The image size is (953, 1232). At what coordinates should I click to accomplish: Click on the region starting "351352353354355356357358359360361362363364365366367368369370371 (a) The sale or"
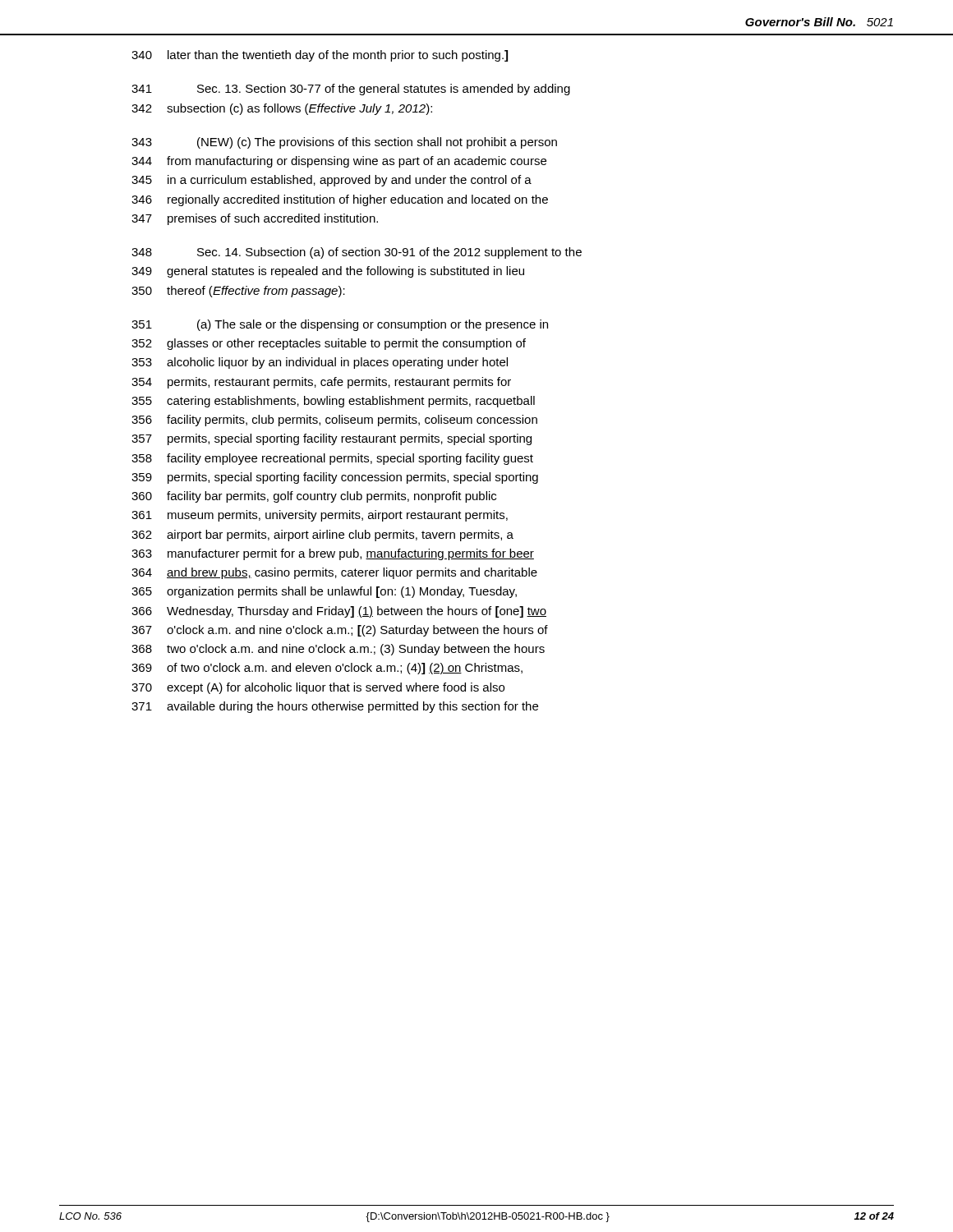tap(500, 515)
